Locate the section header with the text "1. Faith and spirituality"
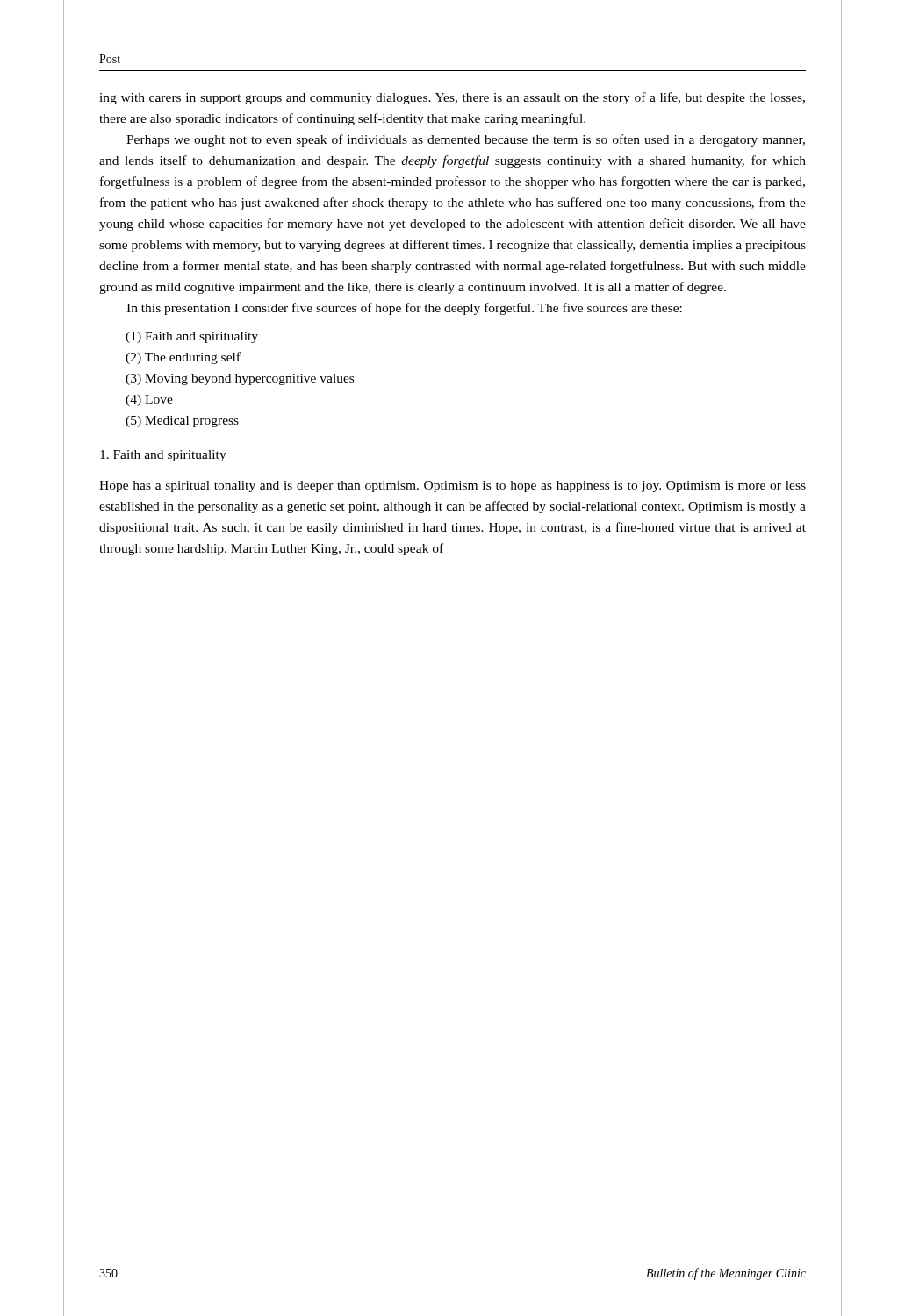The height and width of the screenshot is (1316, 905). pos(163,454)
